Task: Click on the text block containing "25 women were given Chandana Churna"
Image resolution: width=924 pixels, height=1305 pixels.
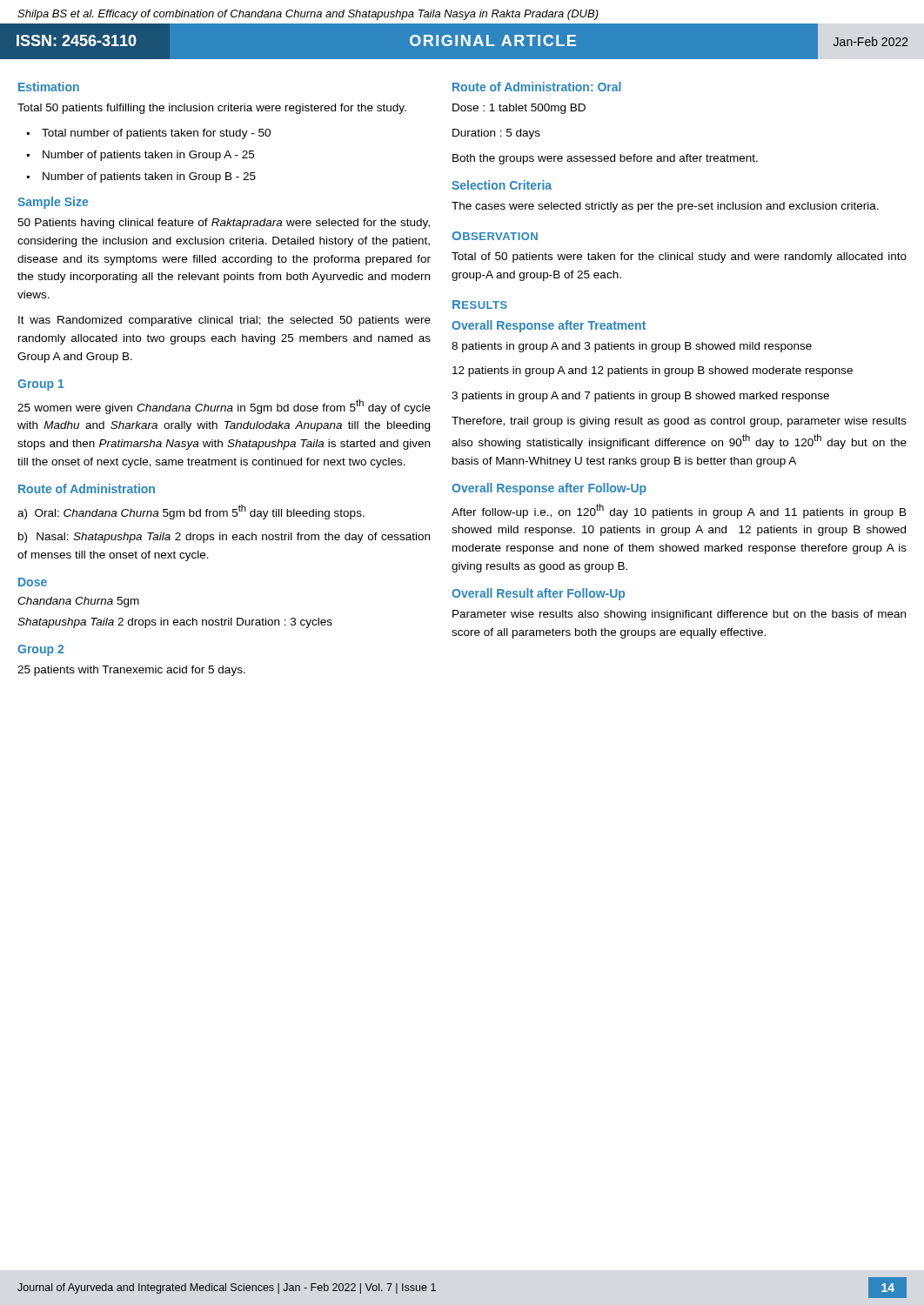Action: [224, 434]
